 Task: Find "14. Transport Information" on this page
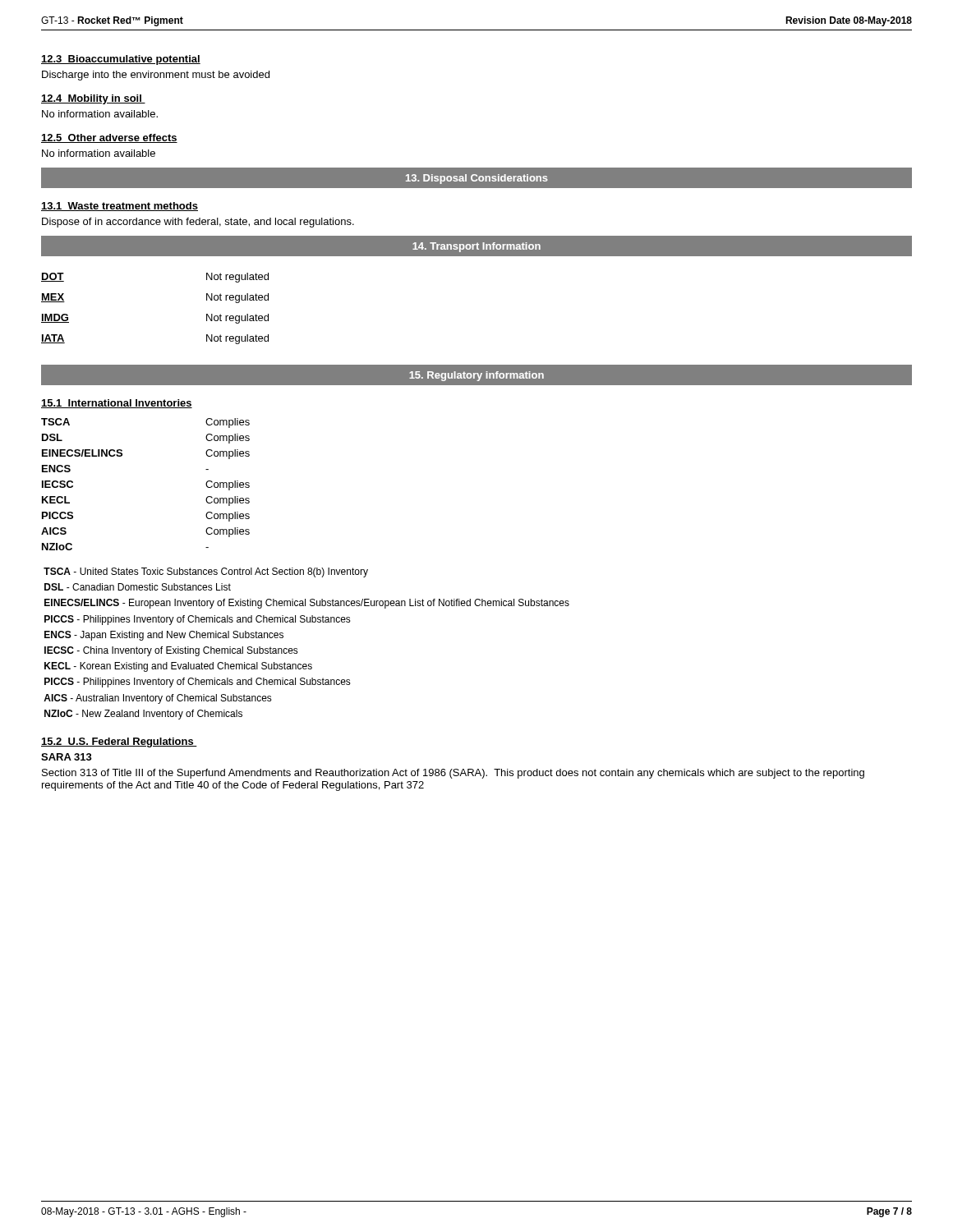point(476,246)
